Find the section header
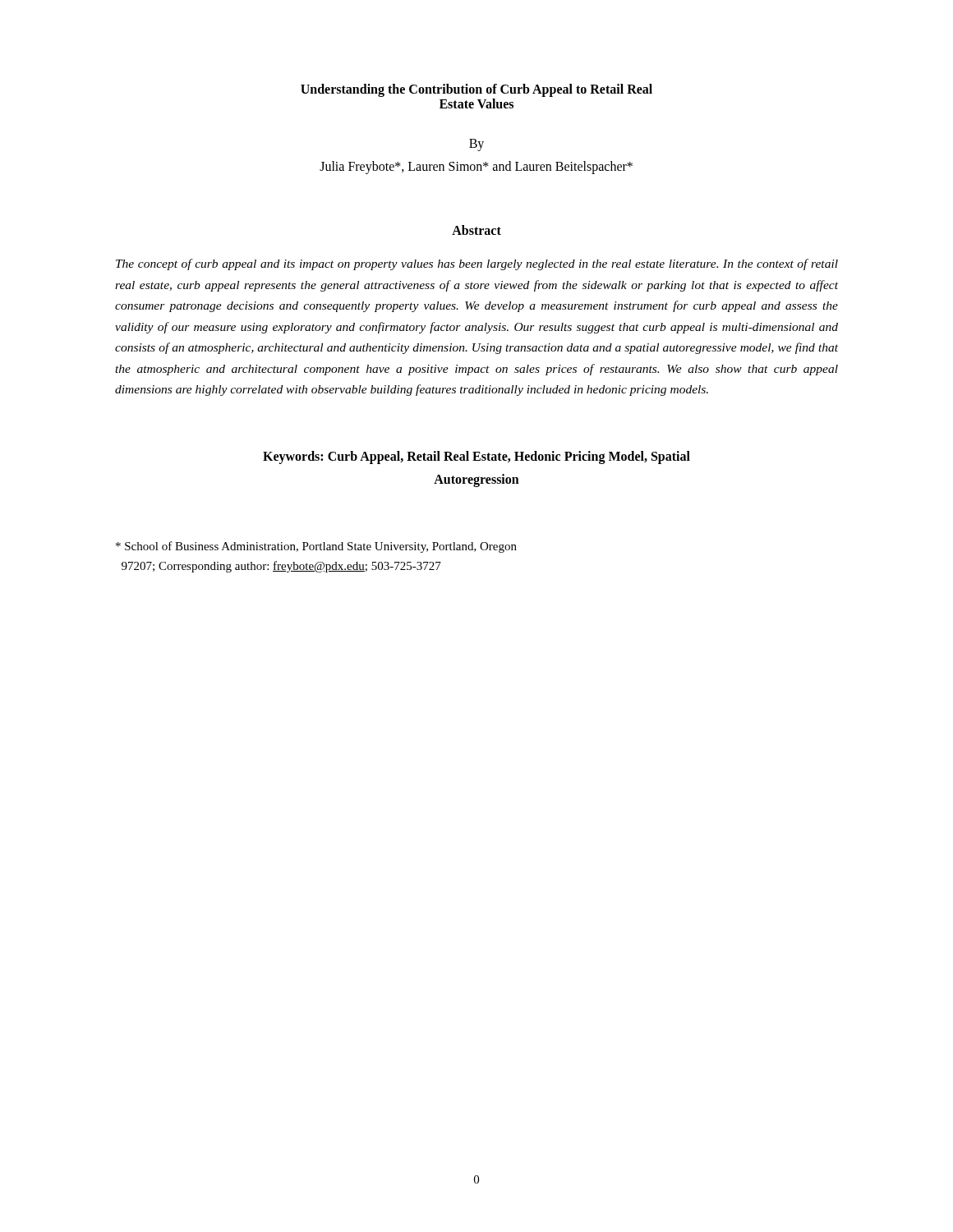The height and width of the screenshot is (1232, 953). pyautogui.click(x=476, y=230)
